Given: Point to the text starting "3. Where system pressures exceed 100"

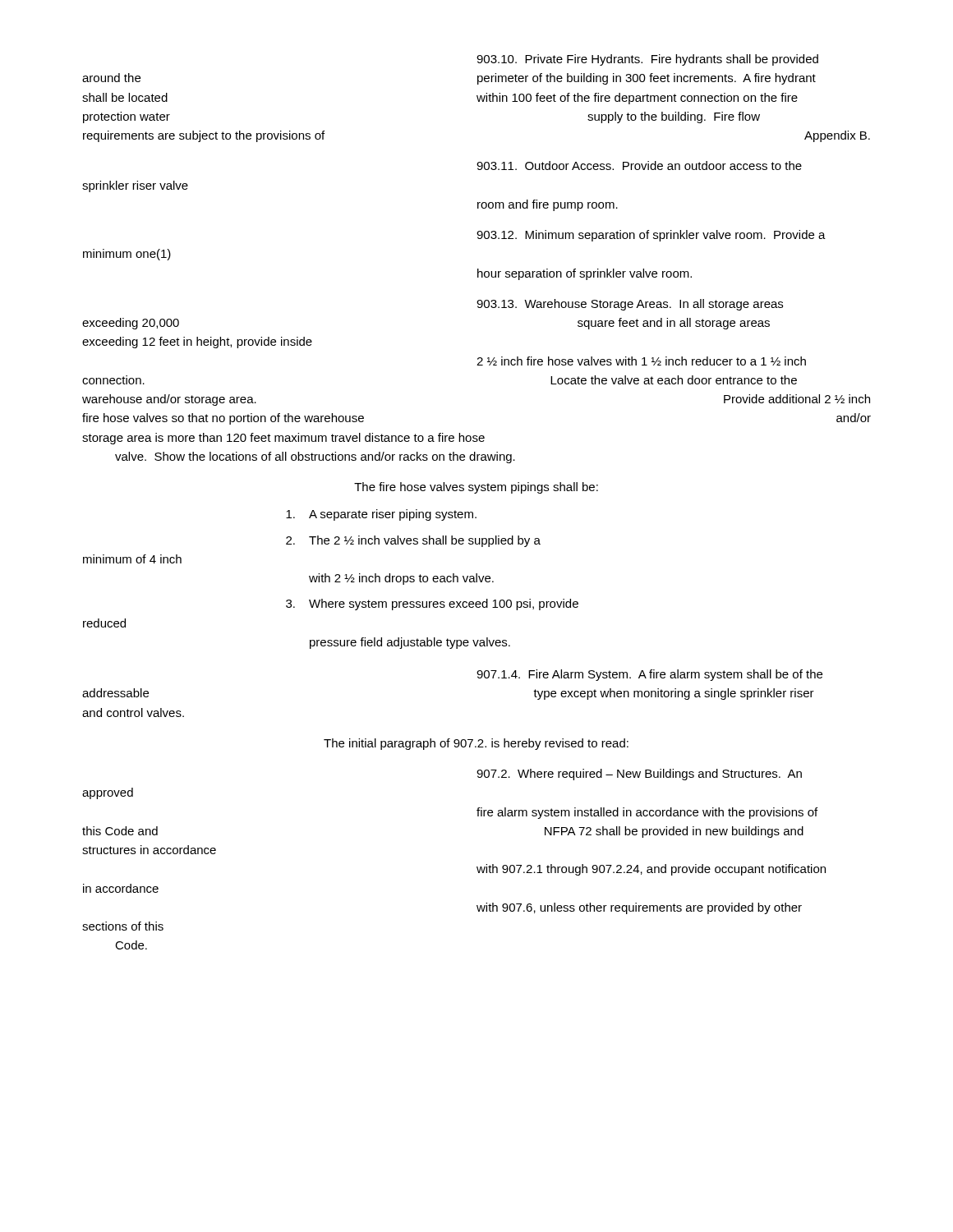Looking at the screenshot, I should [x=432, y=605].
